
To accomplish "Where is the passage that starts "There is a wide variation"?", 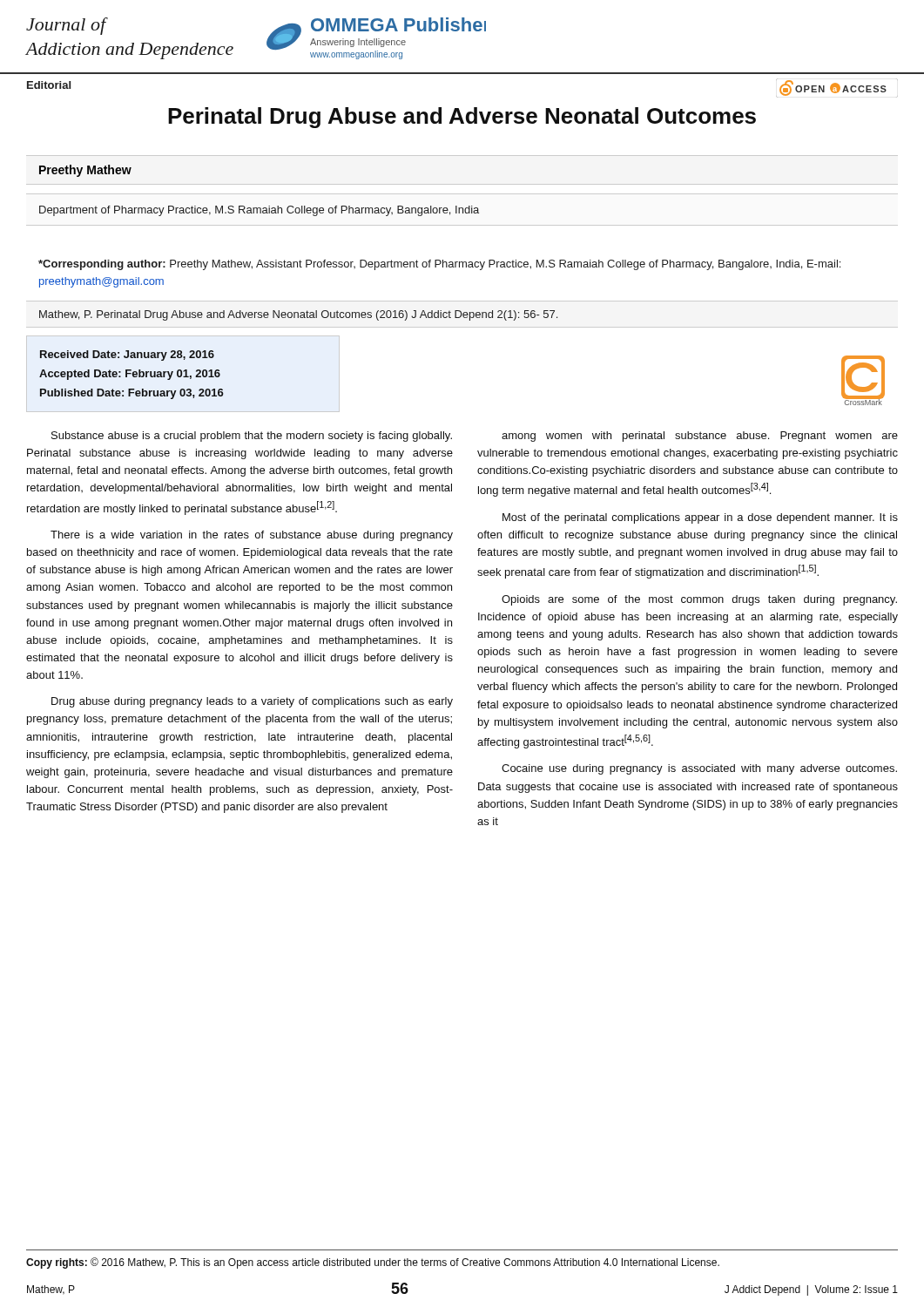I will click(240, 605).
